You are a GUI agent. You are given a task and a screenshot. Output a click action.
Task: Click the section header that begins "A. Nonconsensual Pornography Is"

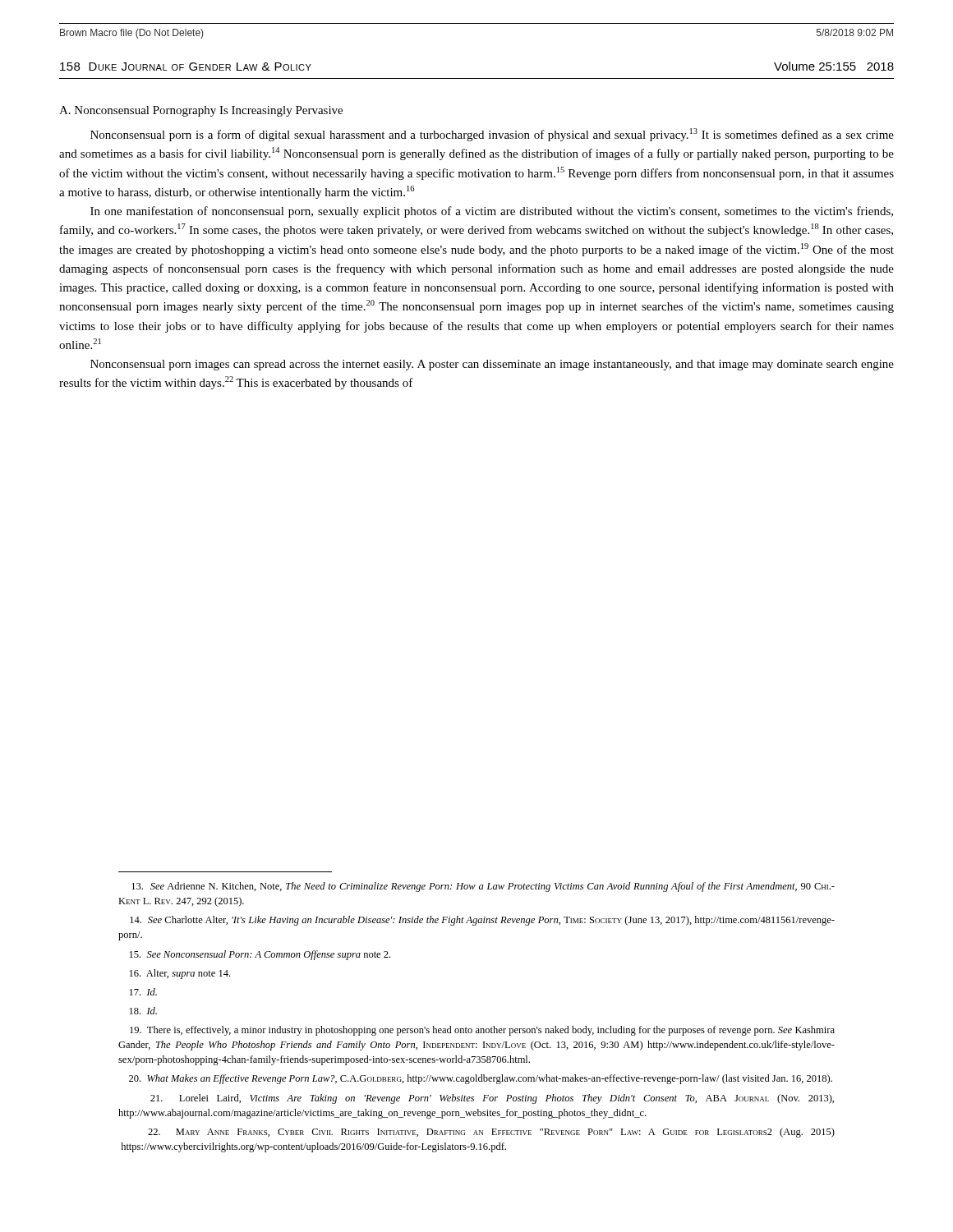tap(201, 110)
